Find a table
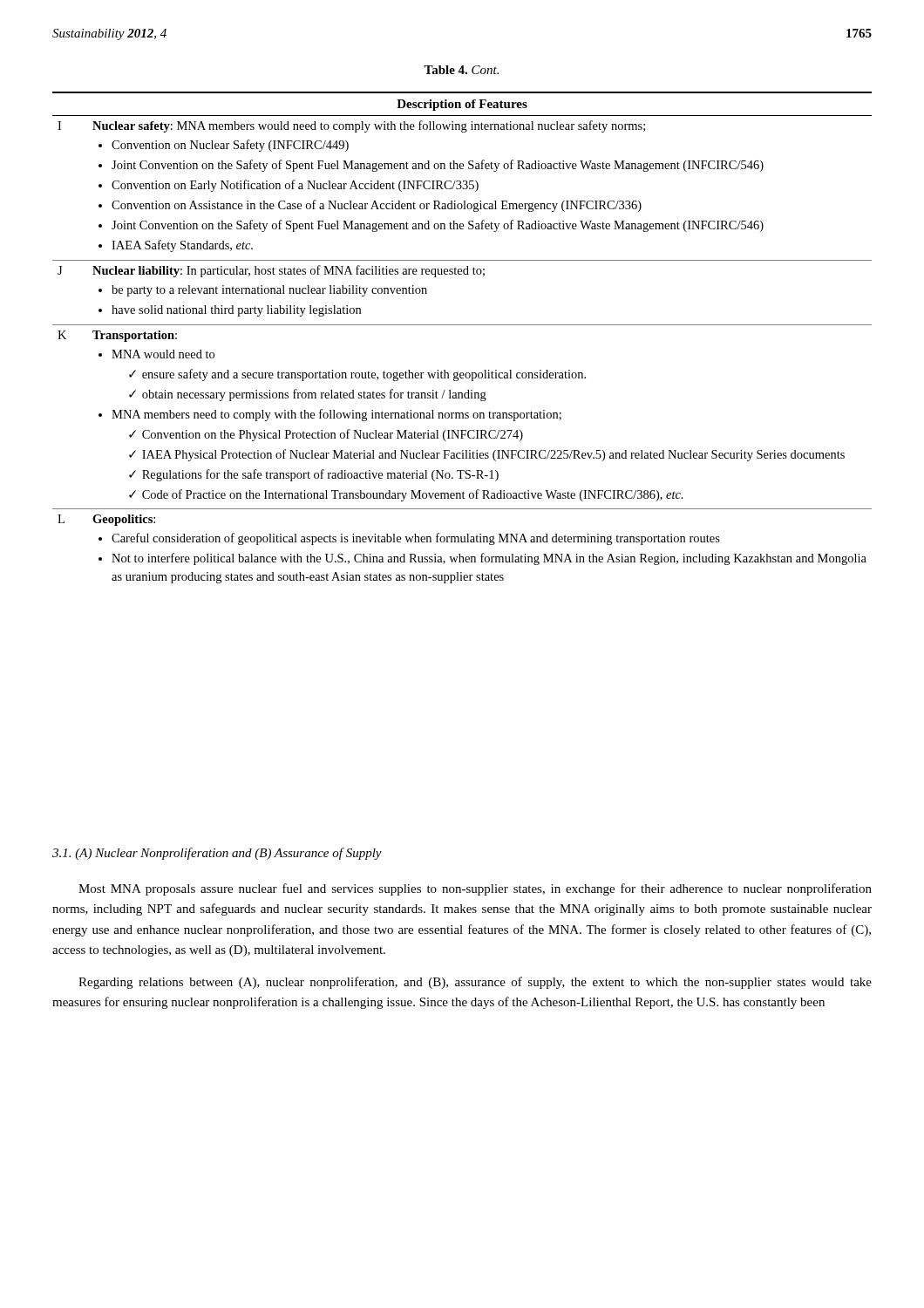Viewport: 924px width, 1308px height. coord(462,342)
